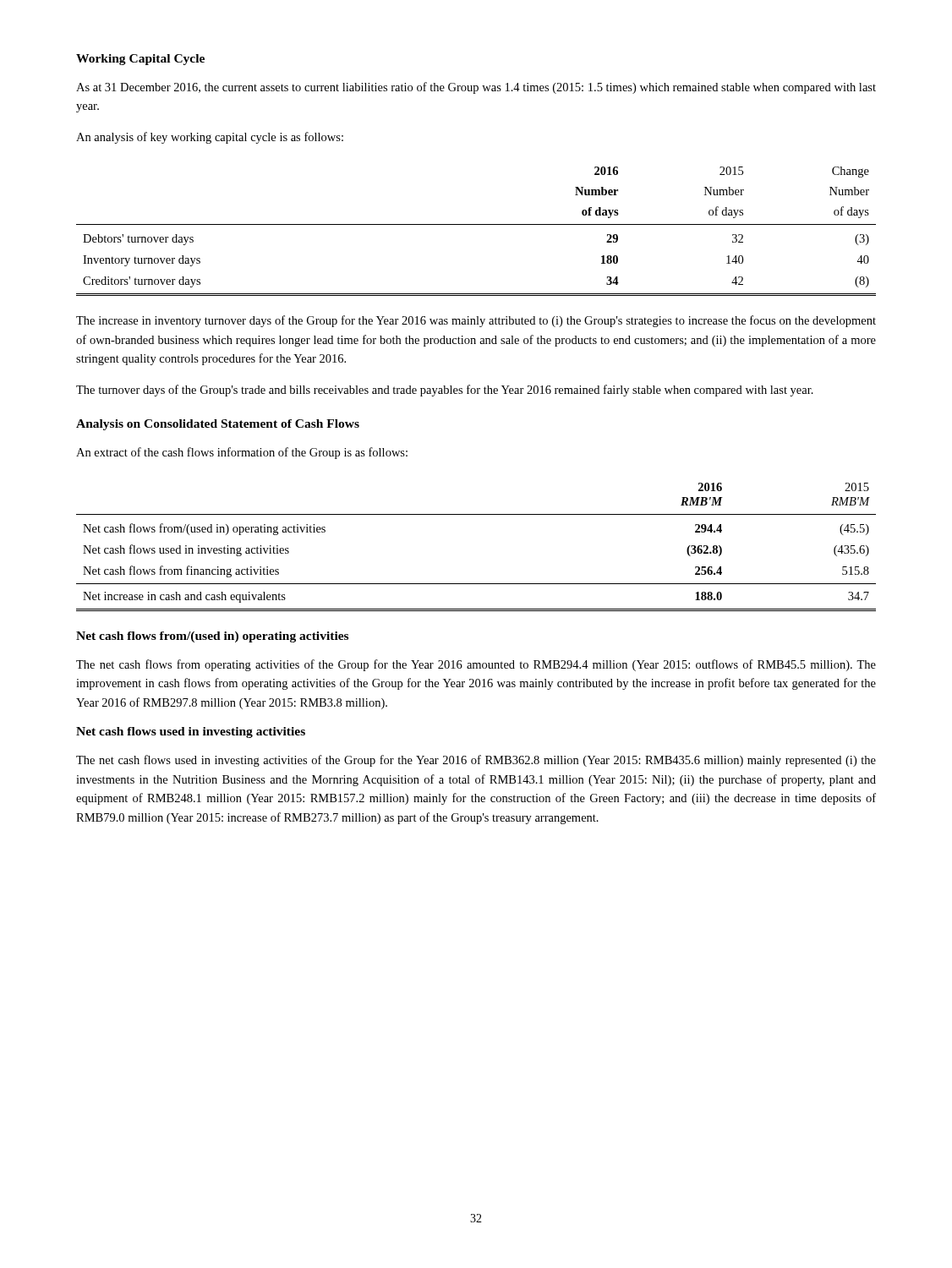Screen dimensions: 1268x952
Task: Find the element starting "Net cash flows used in investing activities"
Action: tap(191, 731)
